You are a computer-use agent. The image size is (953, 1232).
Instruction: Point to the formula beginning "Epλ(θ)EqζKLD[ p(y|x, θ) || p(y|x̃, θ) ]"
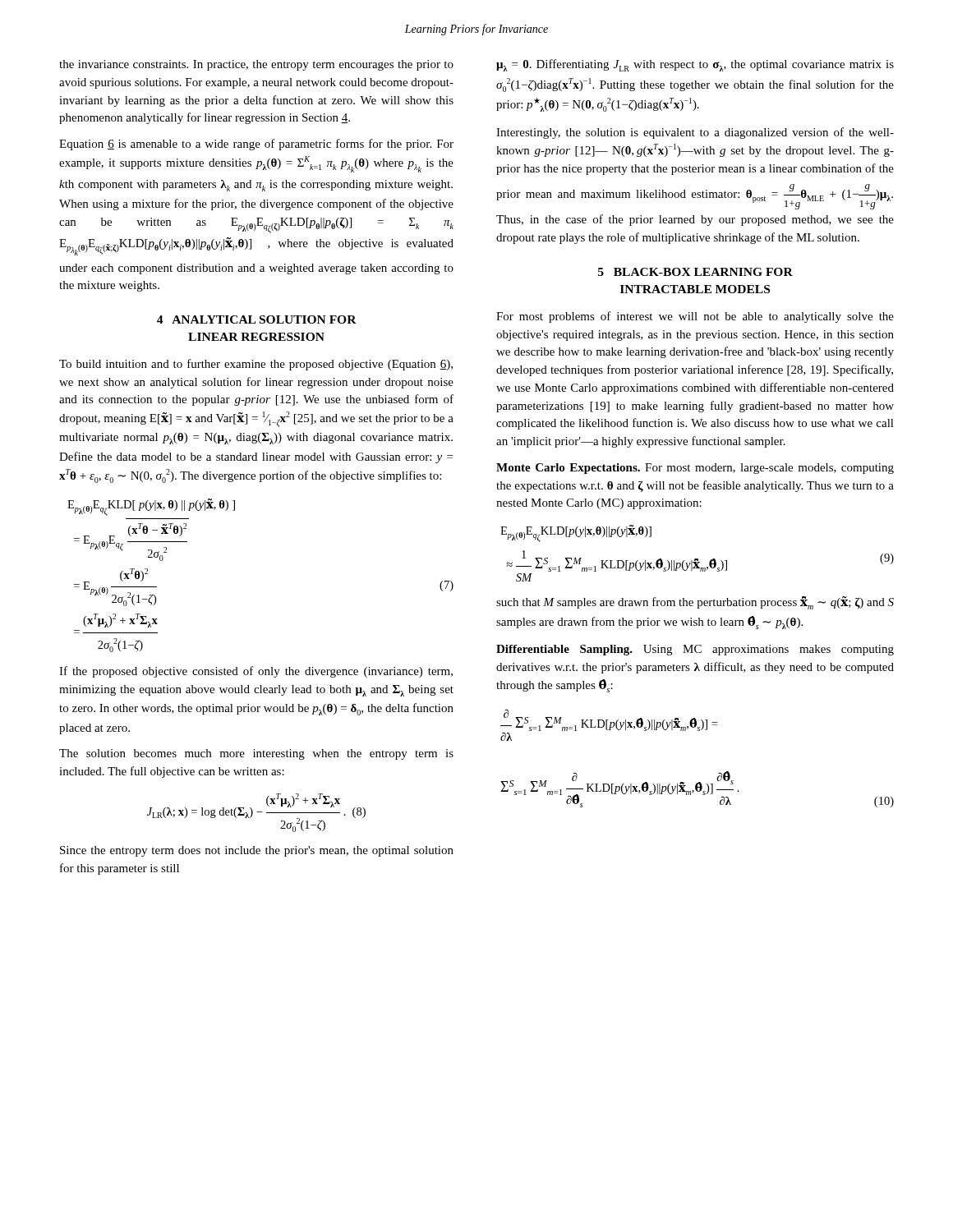[151, 507]
